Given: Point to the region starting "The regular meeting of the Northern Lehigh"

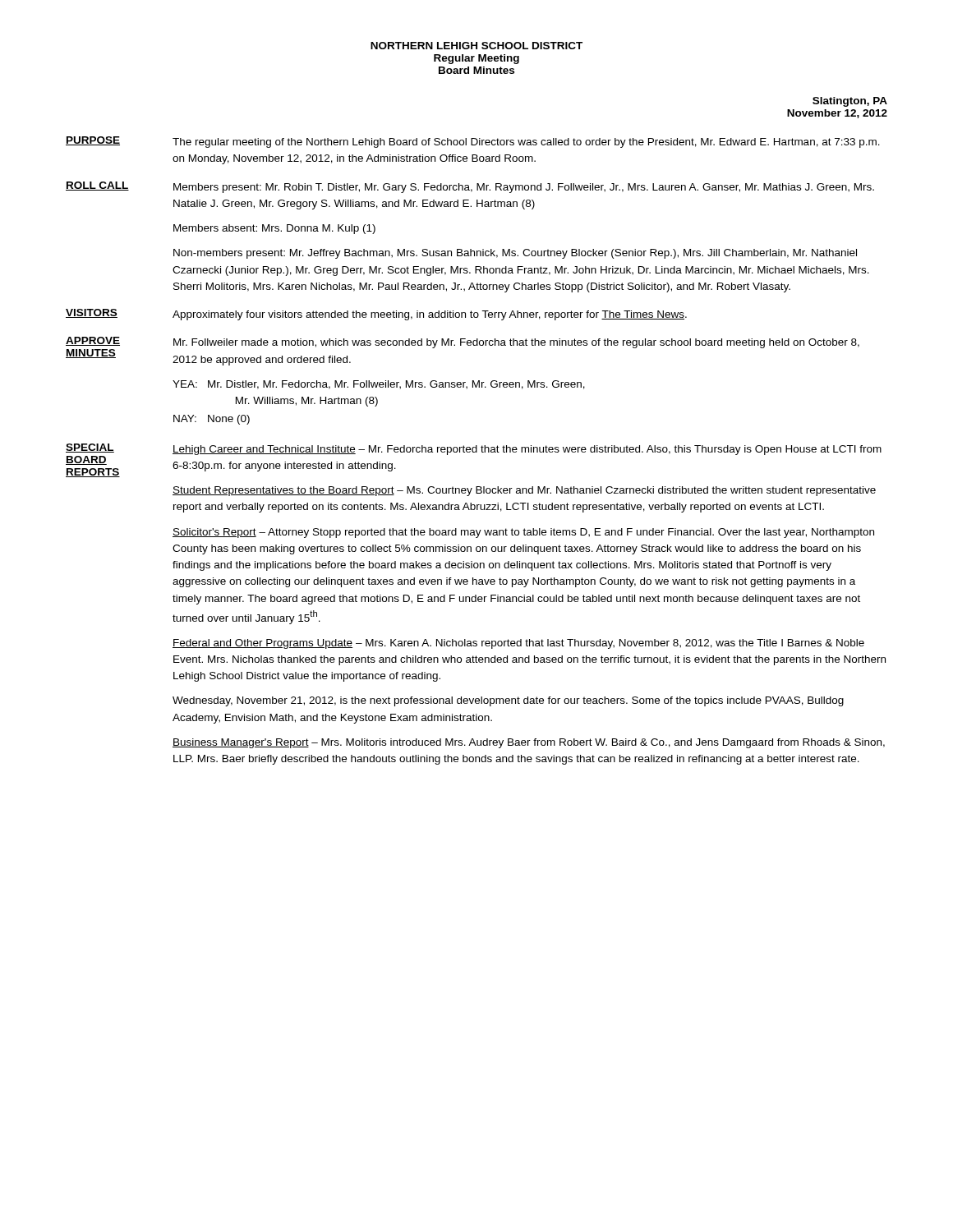Looking at the screenshot, I should pos(530,151).
